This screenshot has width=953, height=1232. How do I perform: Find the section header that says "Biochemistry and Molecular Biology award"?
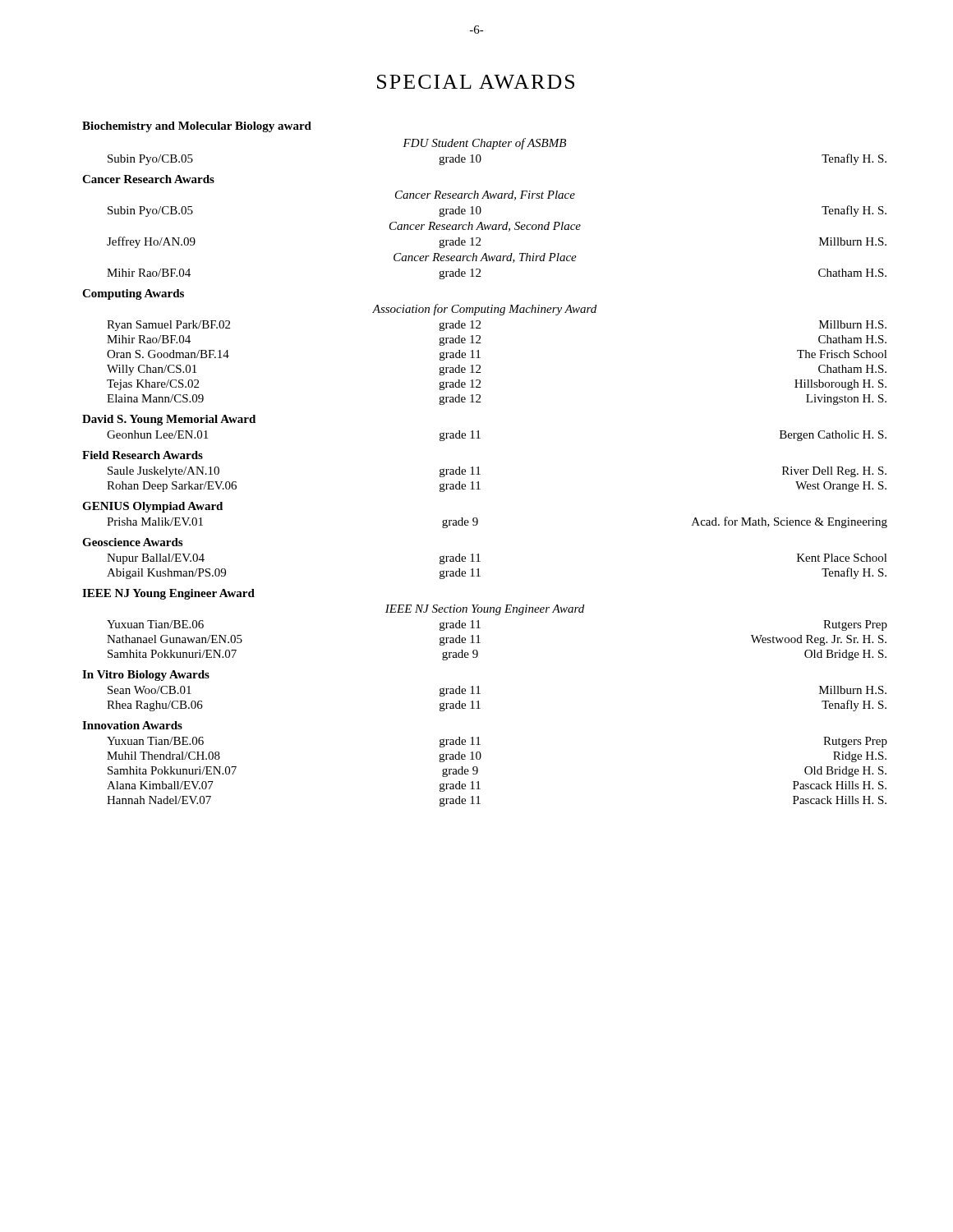coord(197,126)
